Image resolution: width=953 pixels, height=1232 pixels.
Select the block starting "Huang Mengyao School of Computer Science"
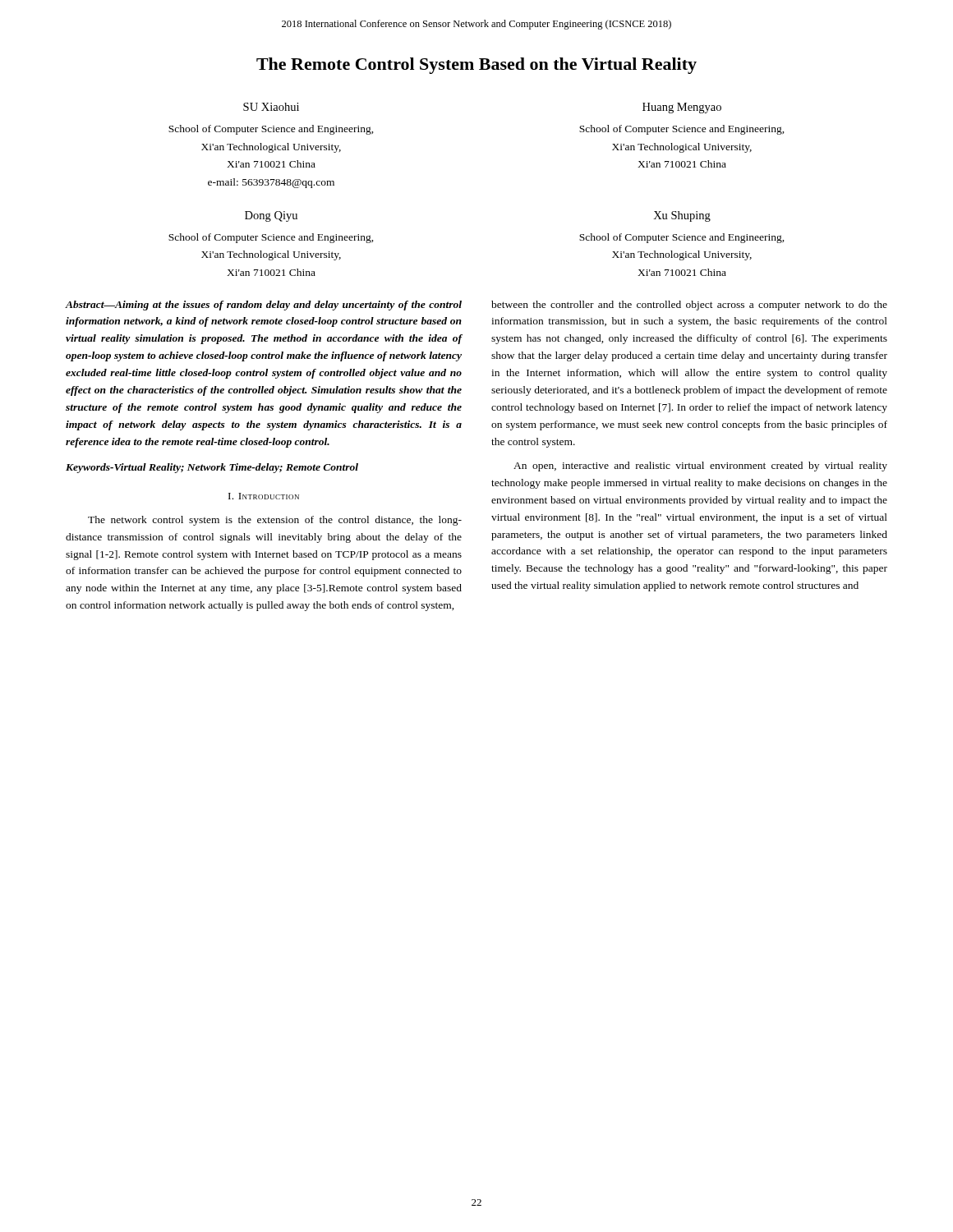(682, 134)
